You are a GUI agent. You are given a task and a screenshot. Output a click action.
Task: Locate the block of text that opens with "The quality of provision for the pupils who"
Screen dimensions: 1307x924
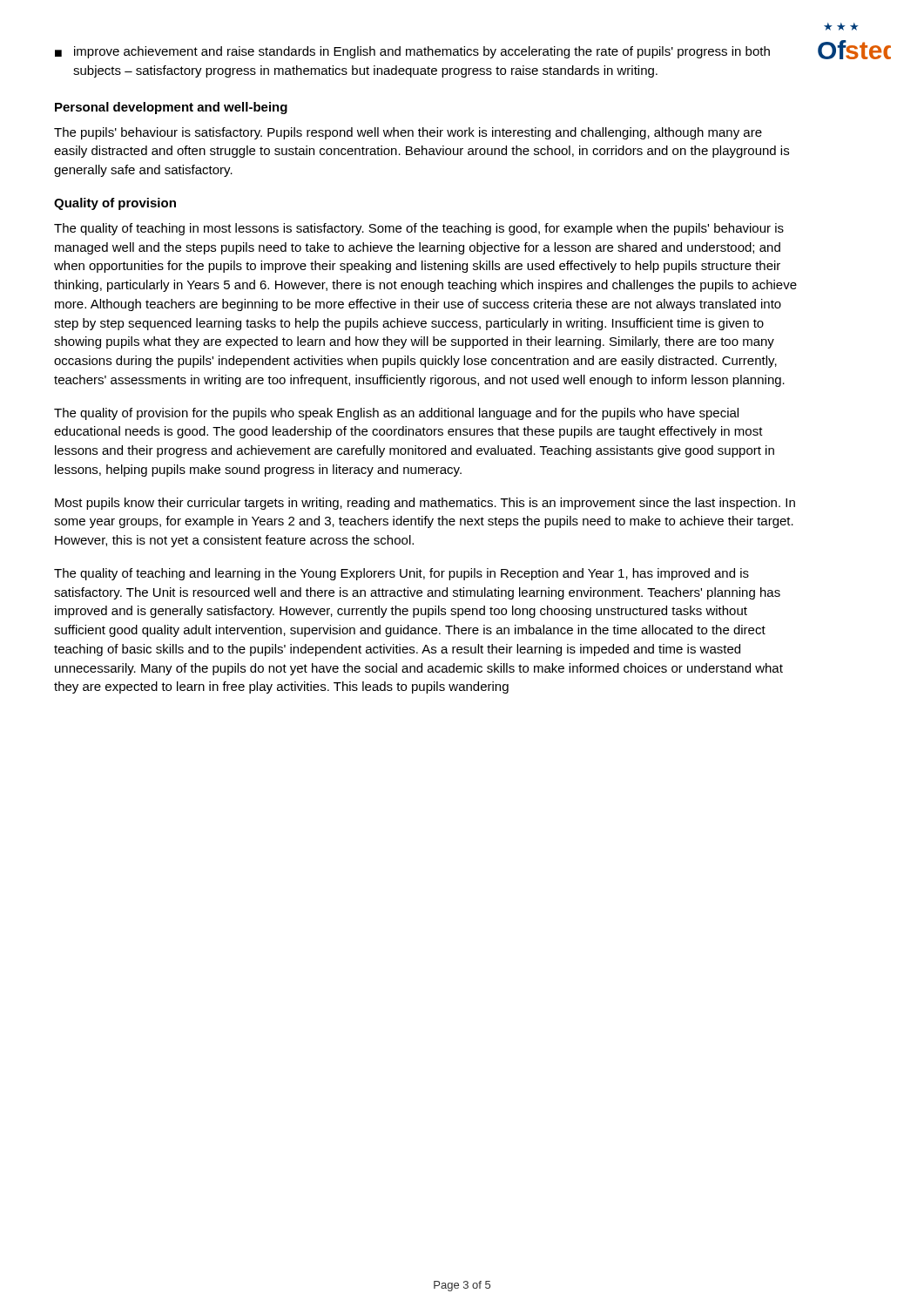coord(414,441)
